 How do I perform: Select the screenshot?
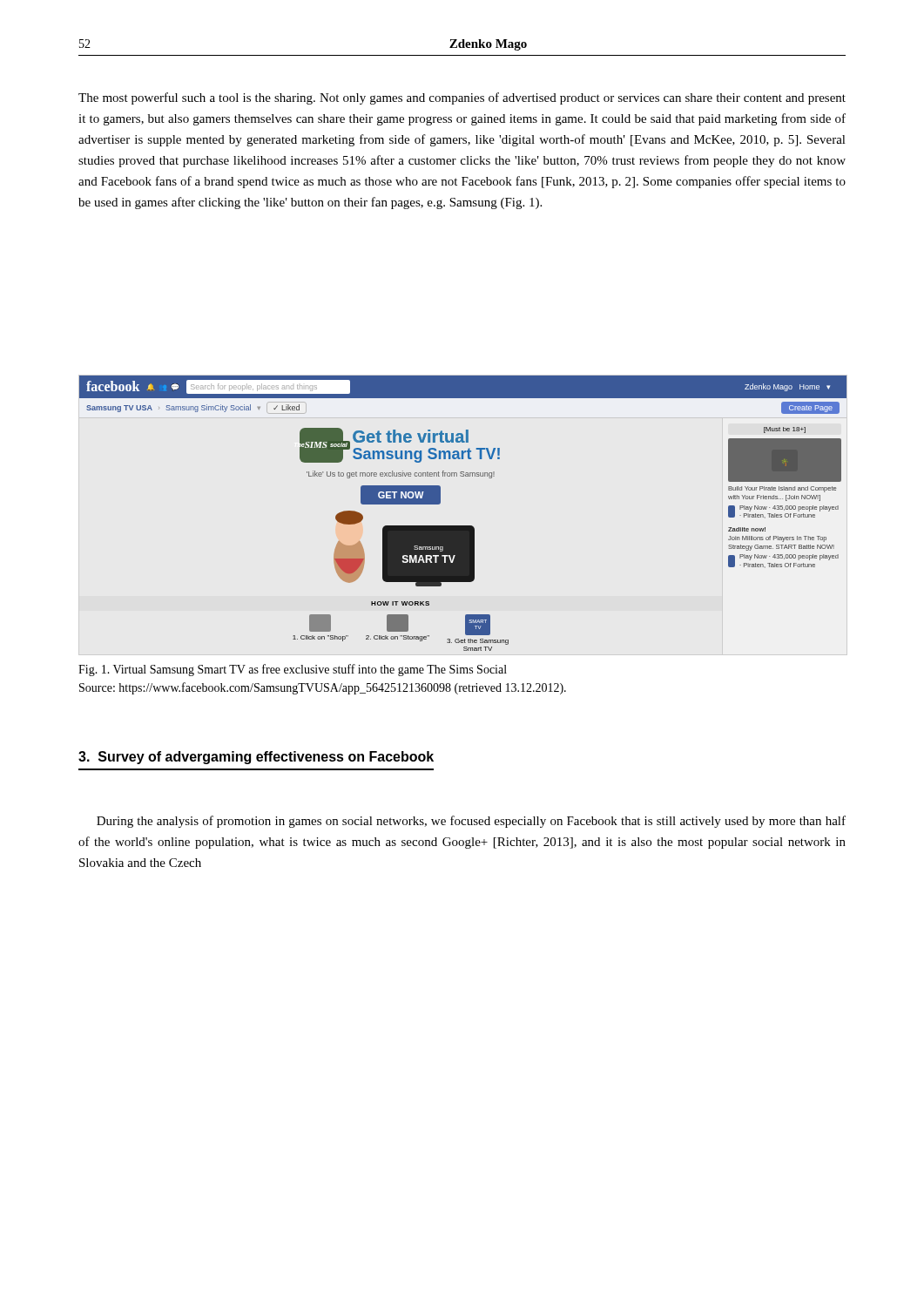462,515
